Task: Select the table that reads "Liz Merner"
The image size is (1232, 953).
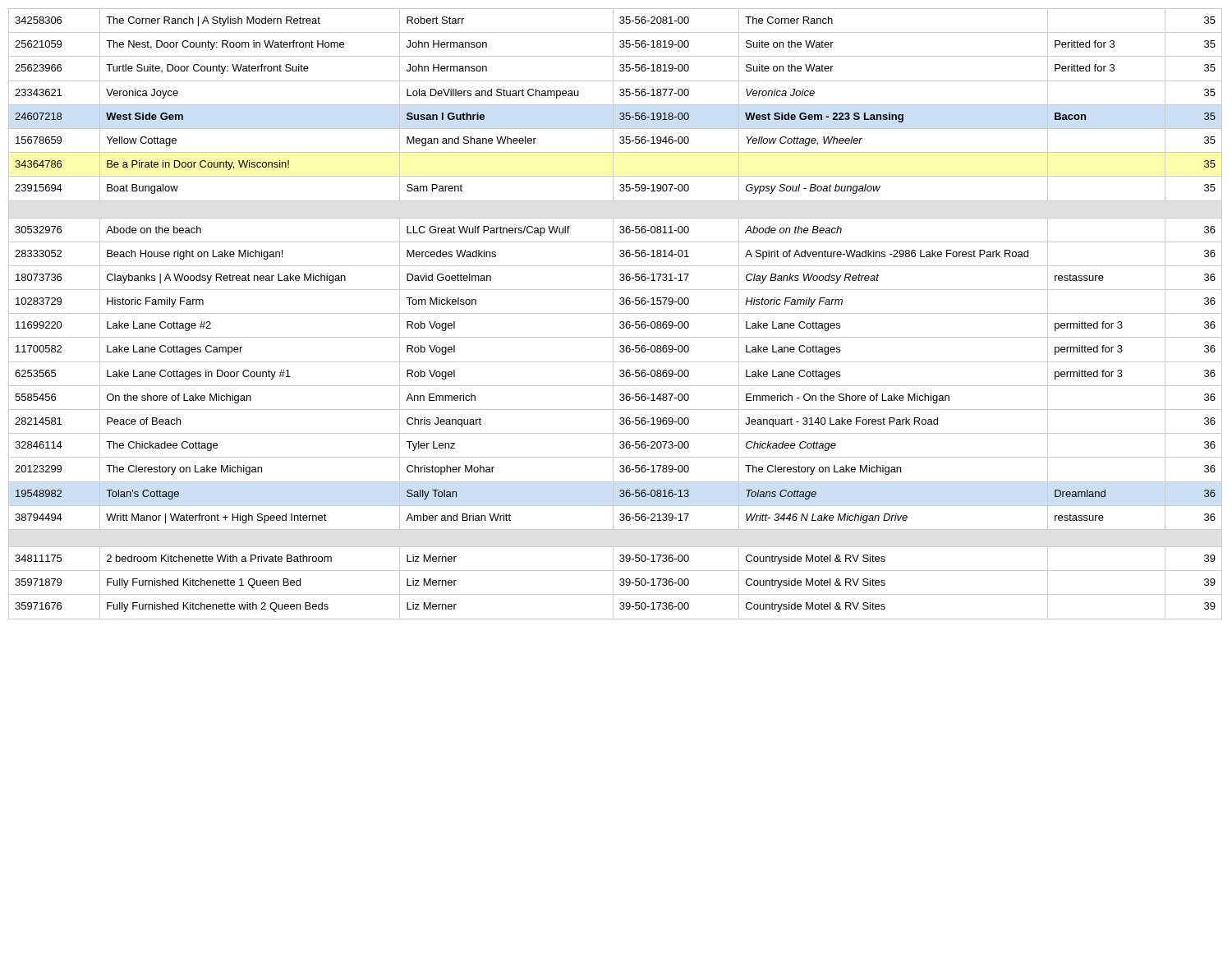Action: tap(615, 314)
